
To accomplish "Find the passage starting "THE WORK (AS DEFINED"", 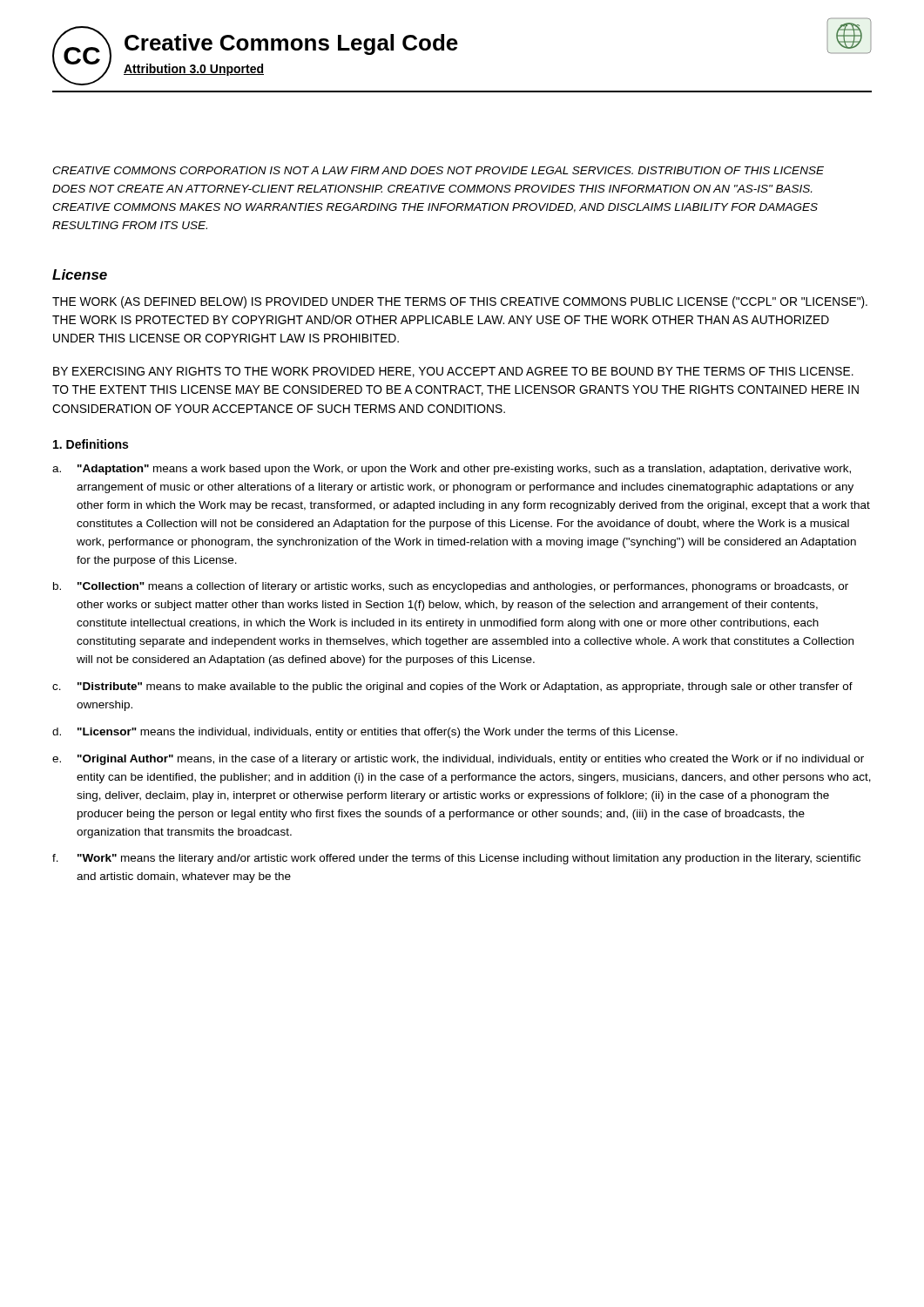I will click(460, 320).
